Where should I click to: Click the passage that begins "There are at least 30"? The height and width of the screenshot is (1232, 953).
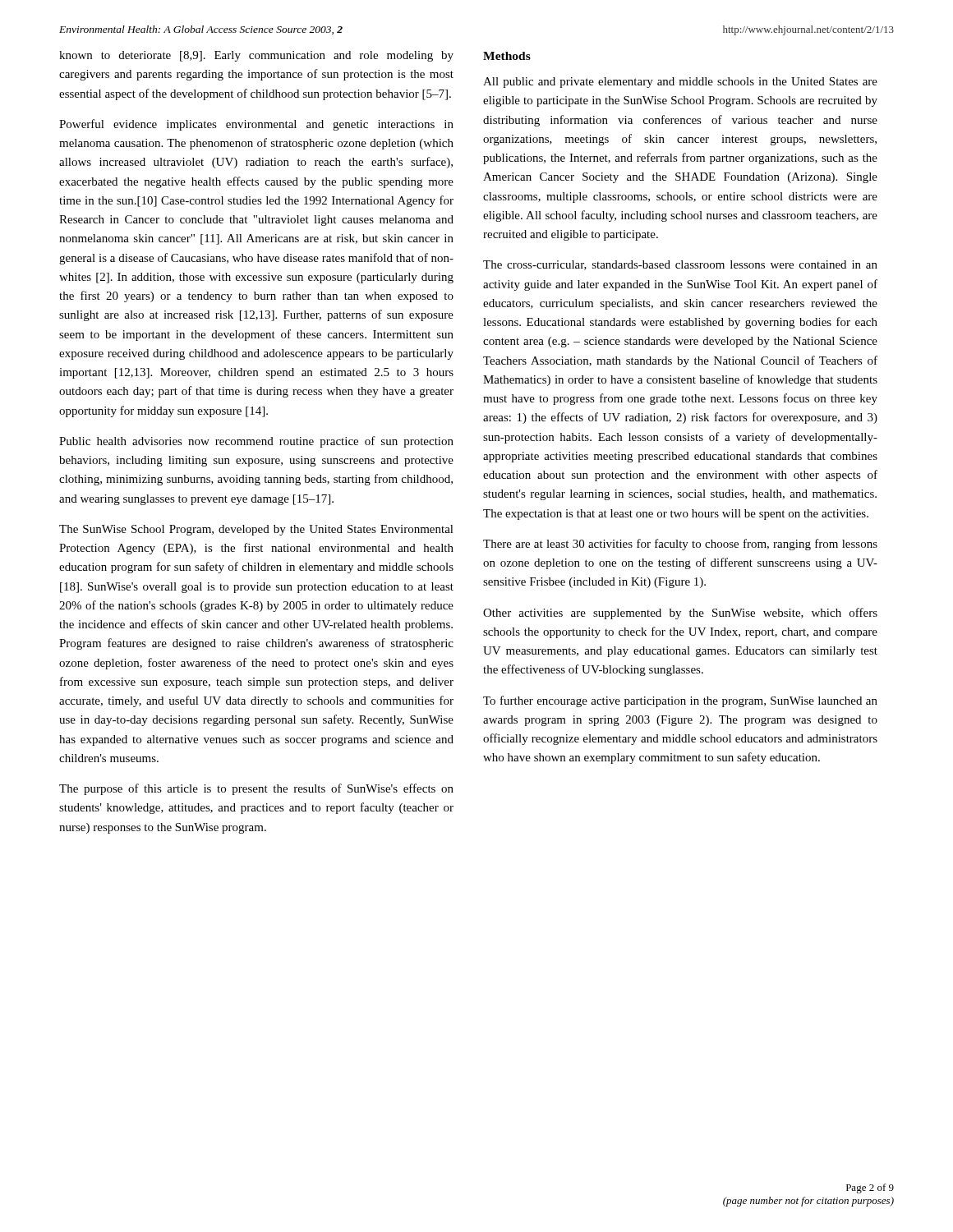pyautogui.click(x=680, y=563)
